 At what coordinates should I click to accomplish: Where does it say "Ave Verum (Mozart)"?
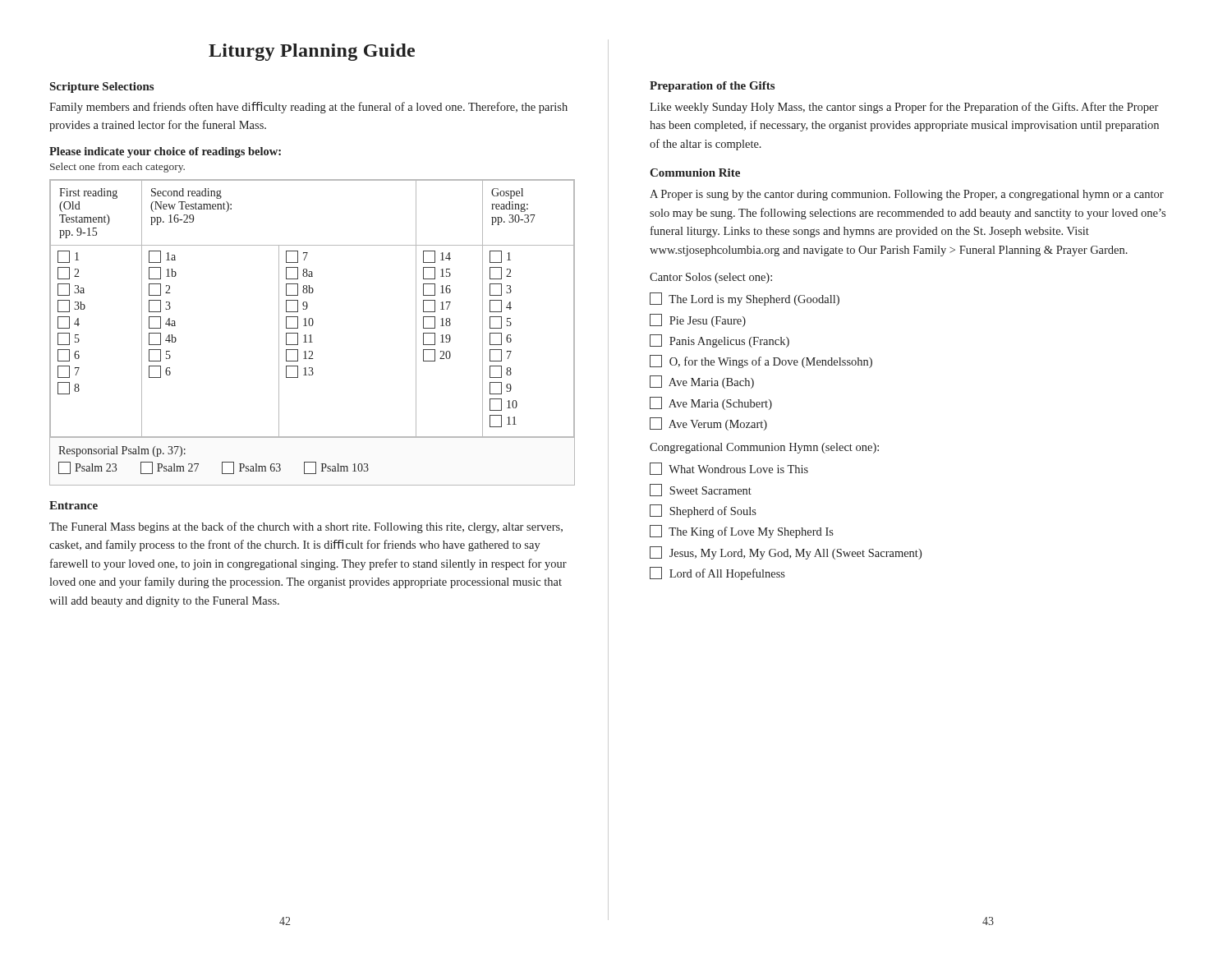(708, 424)
